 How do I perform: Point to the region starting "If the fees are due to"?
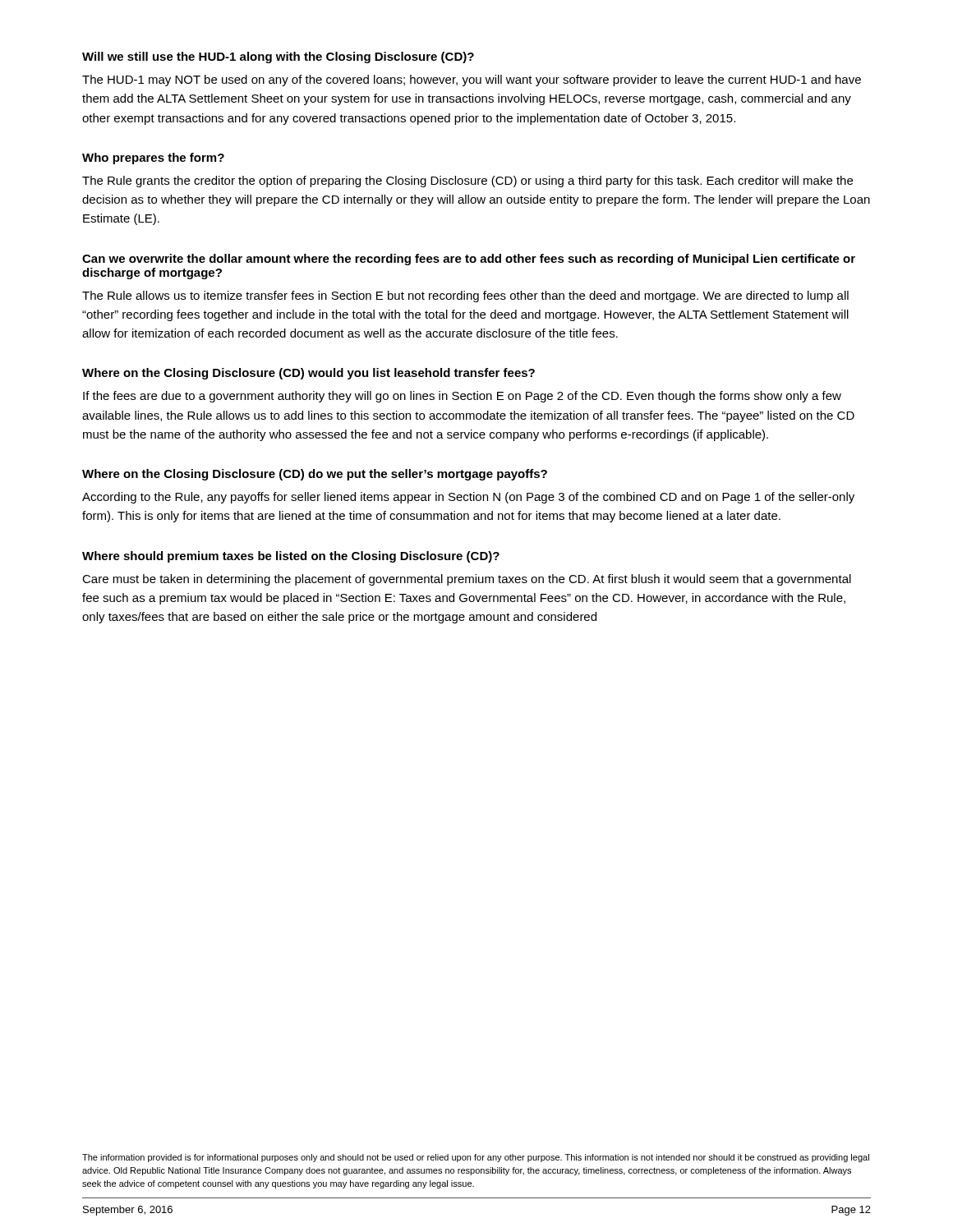tap(468, 415)
